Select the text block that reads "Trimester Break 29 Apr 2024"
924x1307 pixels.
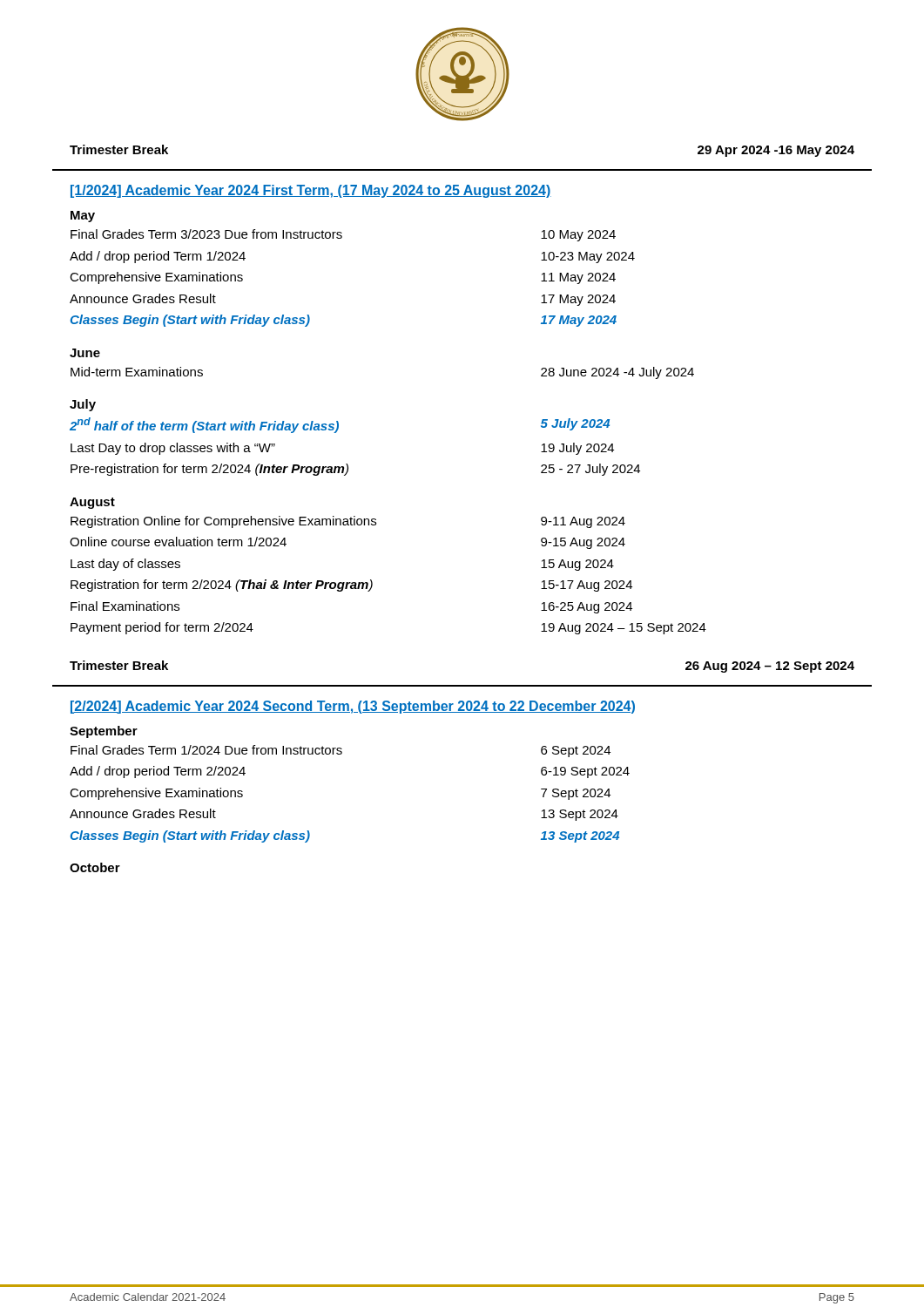point(120,150)
